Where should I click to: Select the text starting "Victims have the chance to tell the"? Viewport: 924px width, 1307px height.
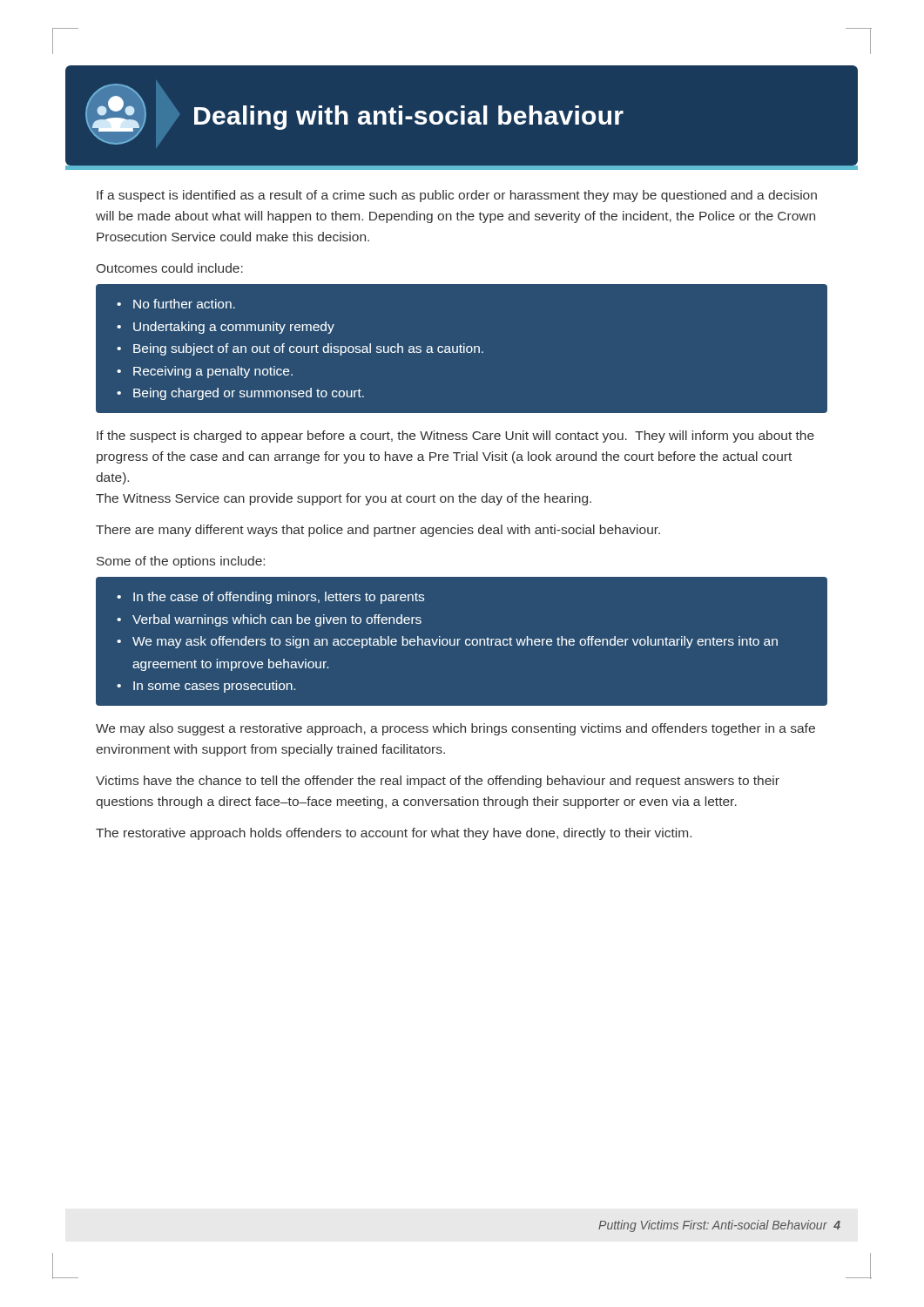click(438, 791)
